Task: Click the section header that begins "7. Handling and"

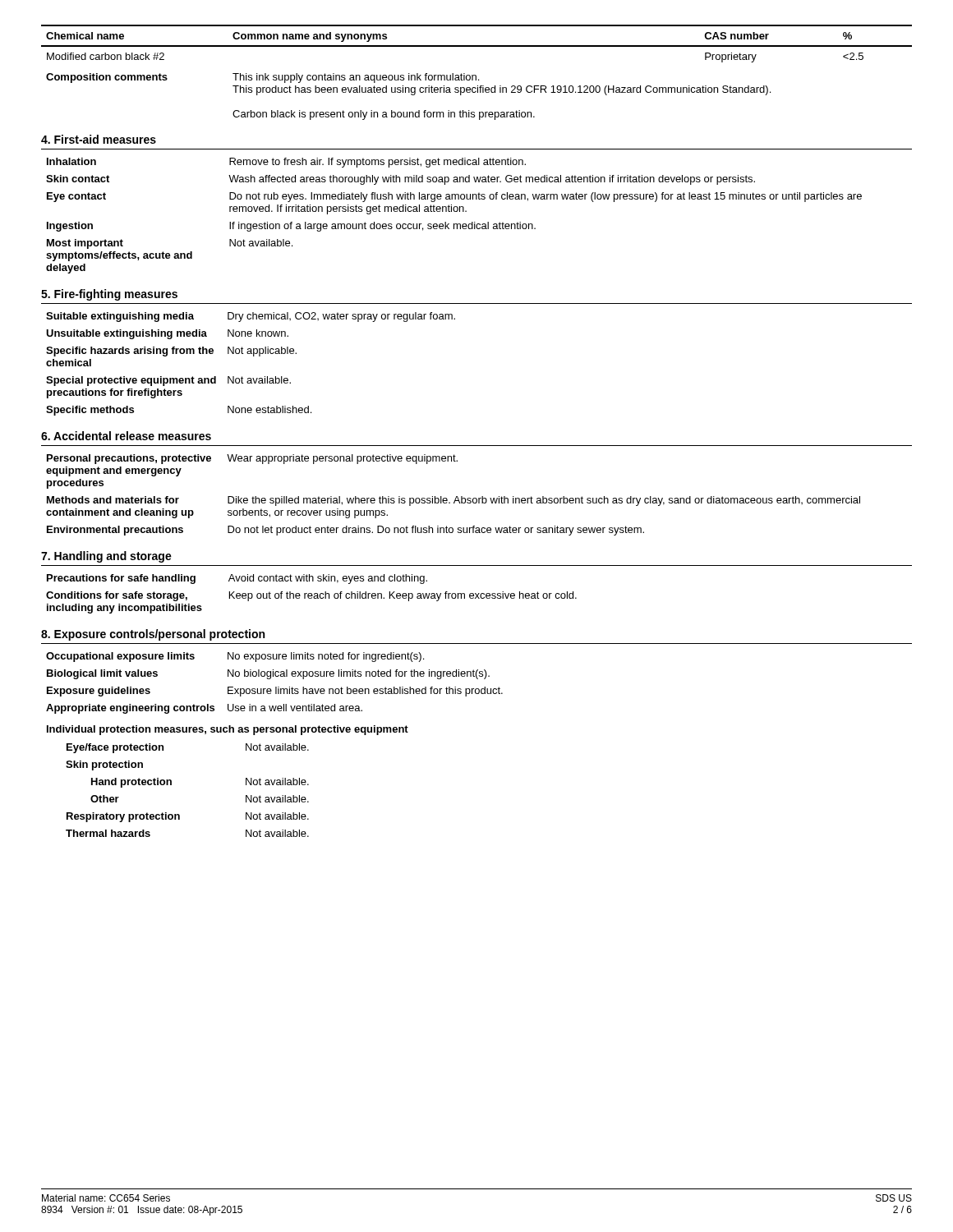Action: [x=106, y=556]
